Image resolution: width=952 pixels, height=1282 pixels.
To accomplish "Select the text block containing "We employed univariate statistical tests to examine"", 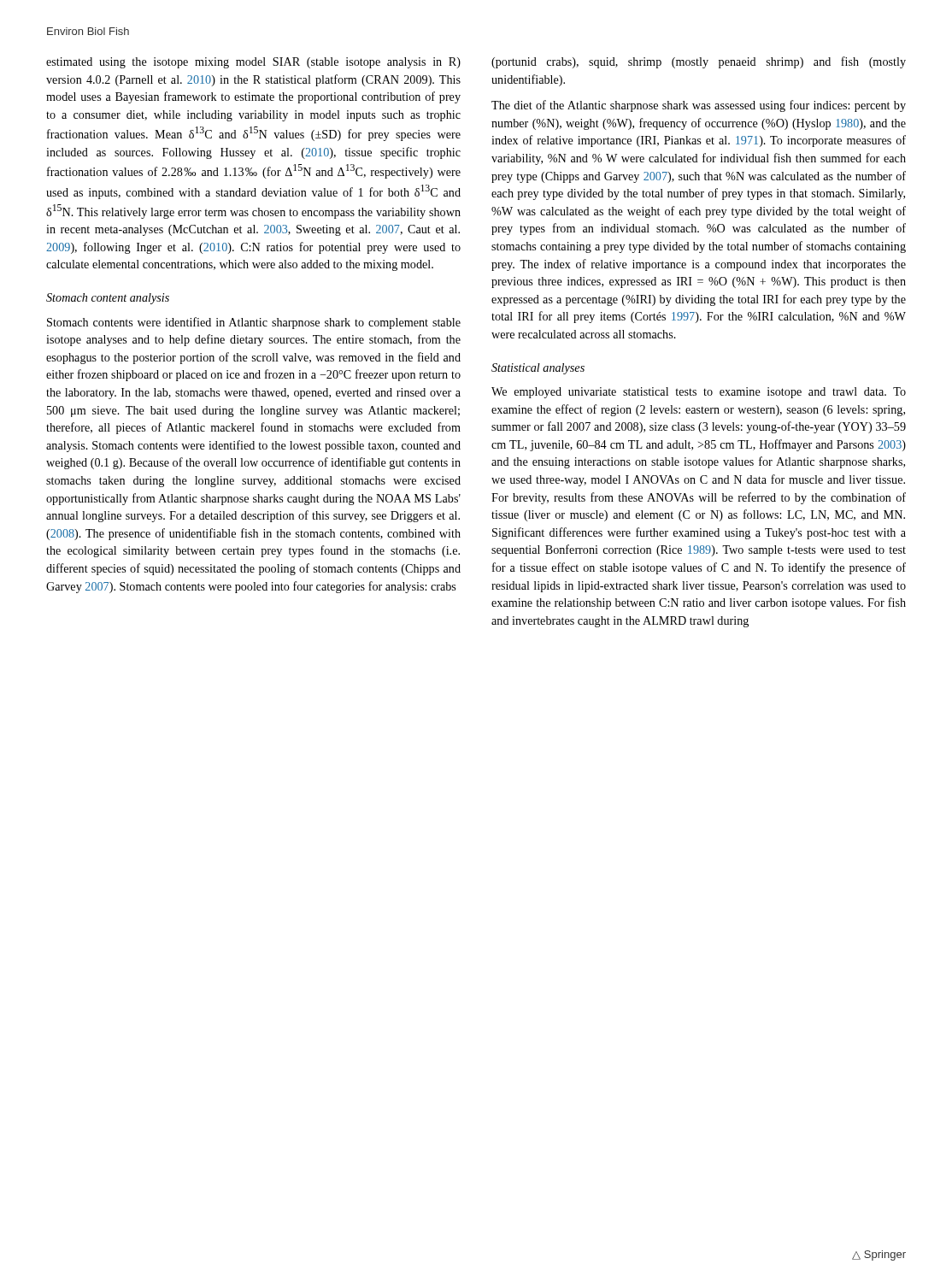I will 699,506.
